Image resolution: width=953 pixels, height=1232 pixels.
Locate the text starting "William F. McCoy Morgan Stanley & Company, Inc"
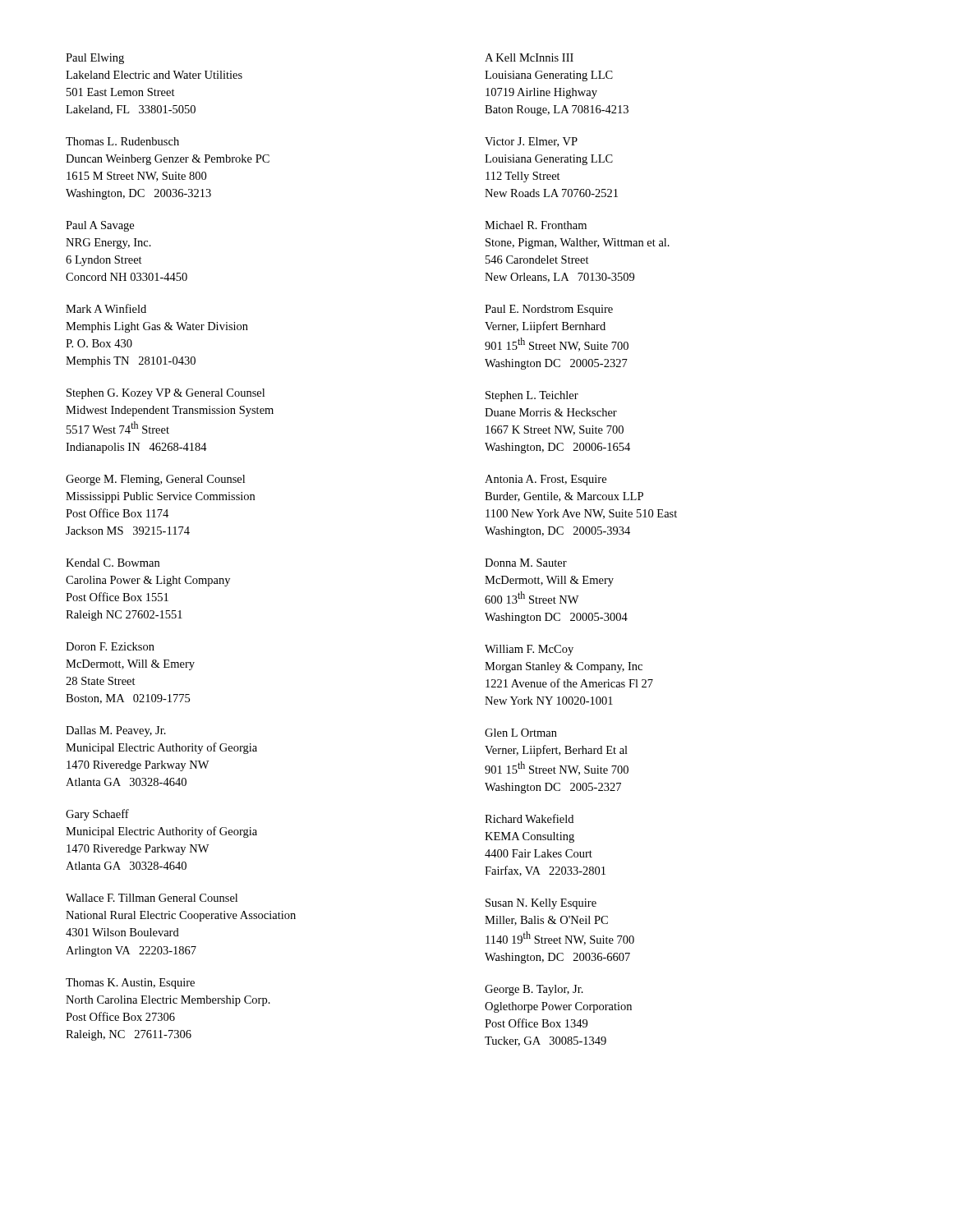pos(529,650)
